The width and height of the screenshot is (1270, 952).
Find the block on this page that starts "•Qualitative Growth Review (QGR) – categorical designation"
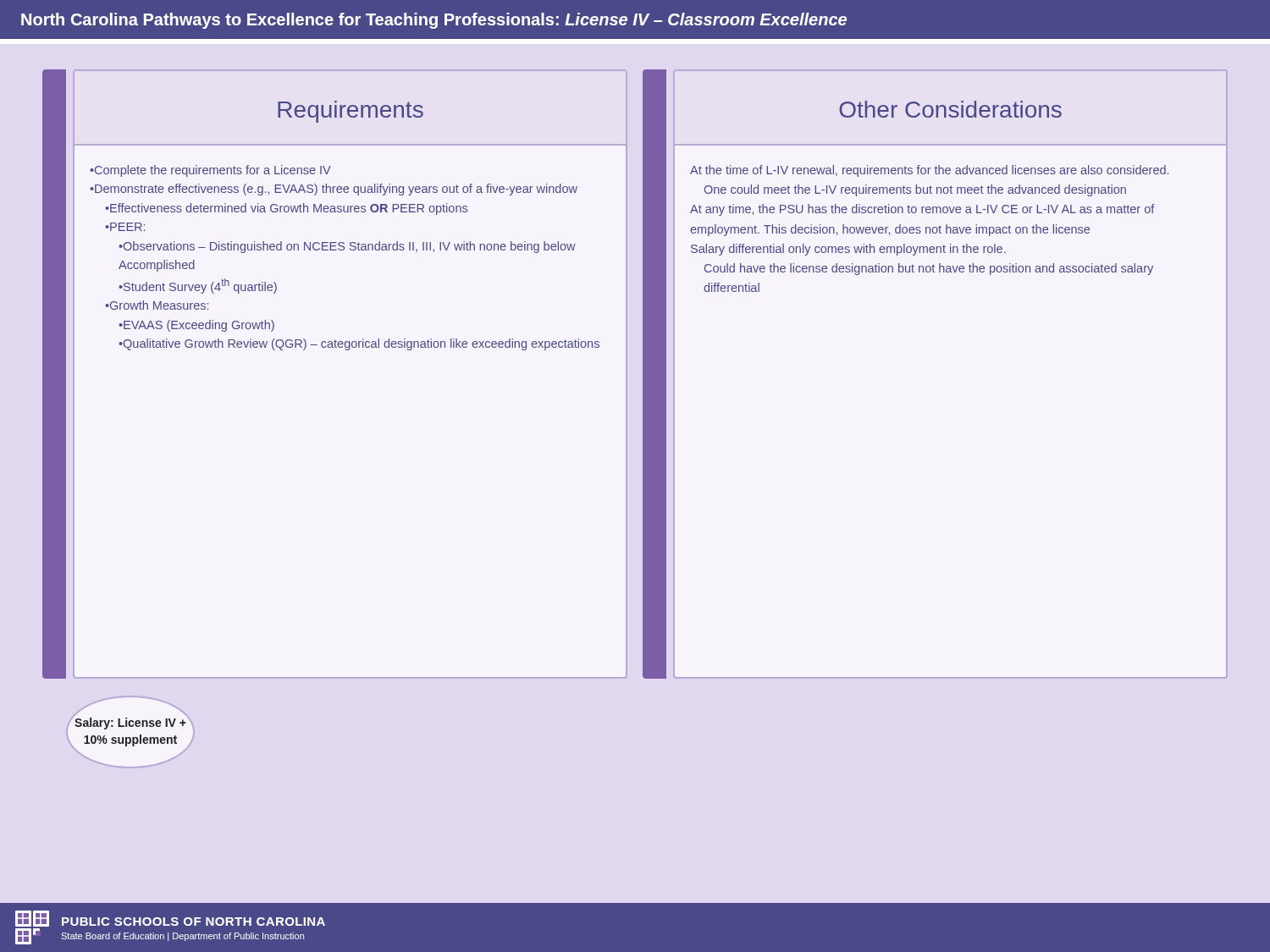[x=359, y=344]
